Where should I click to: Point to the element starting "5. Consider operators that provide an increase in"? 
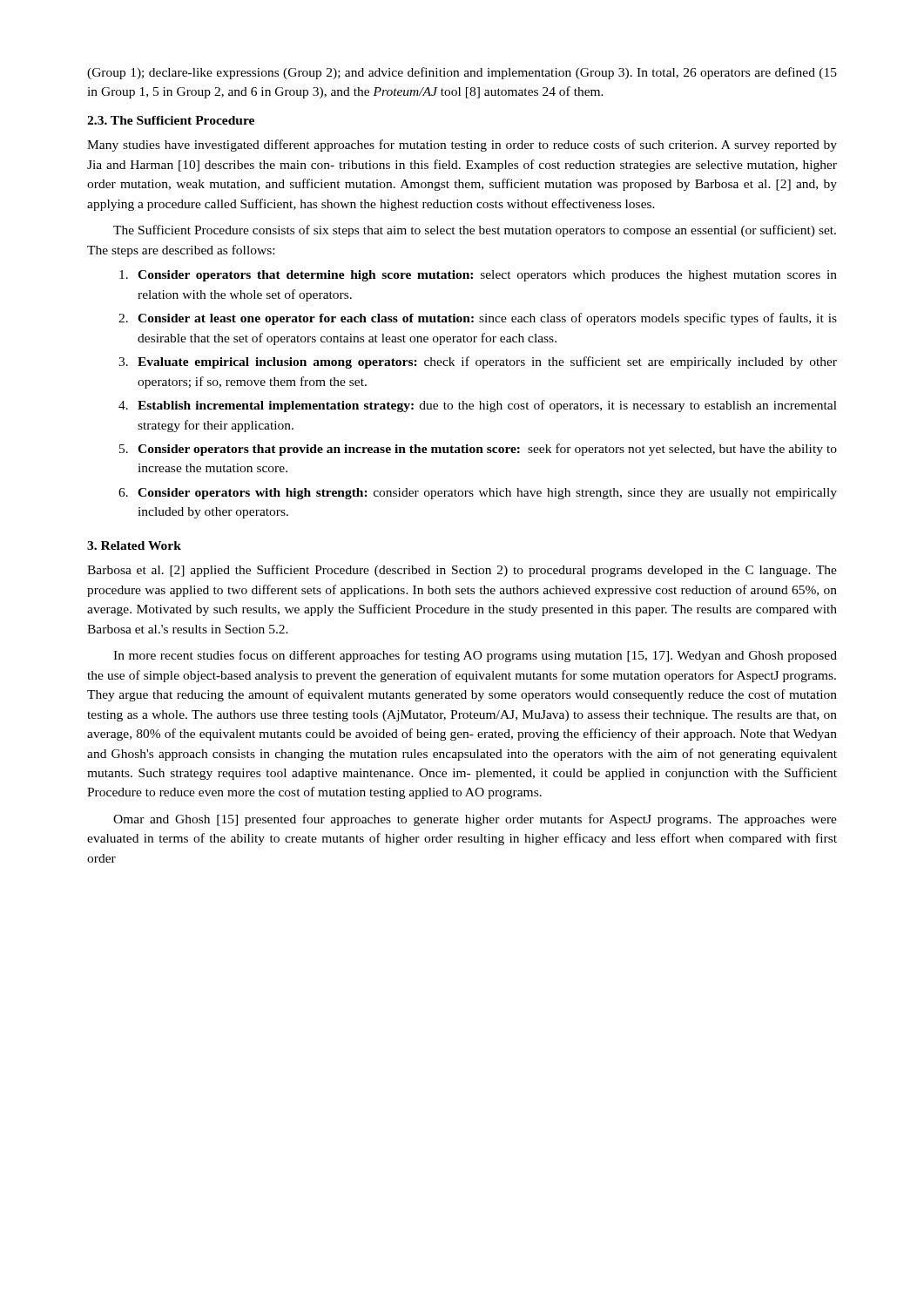coord(478,459)
